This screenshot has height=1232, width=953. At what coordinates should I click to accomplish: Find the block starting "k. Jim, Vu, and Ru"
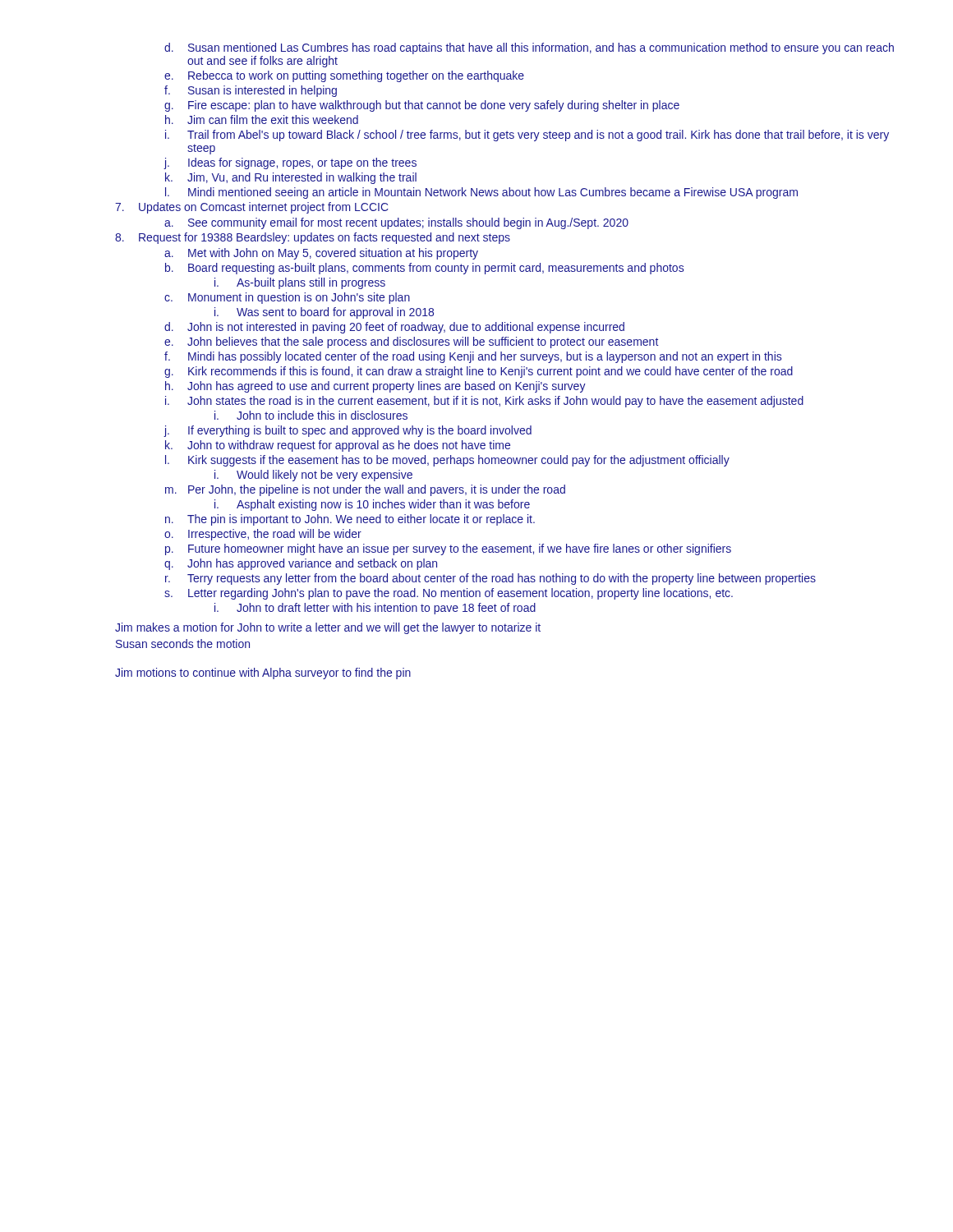[534, 177]
